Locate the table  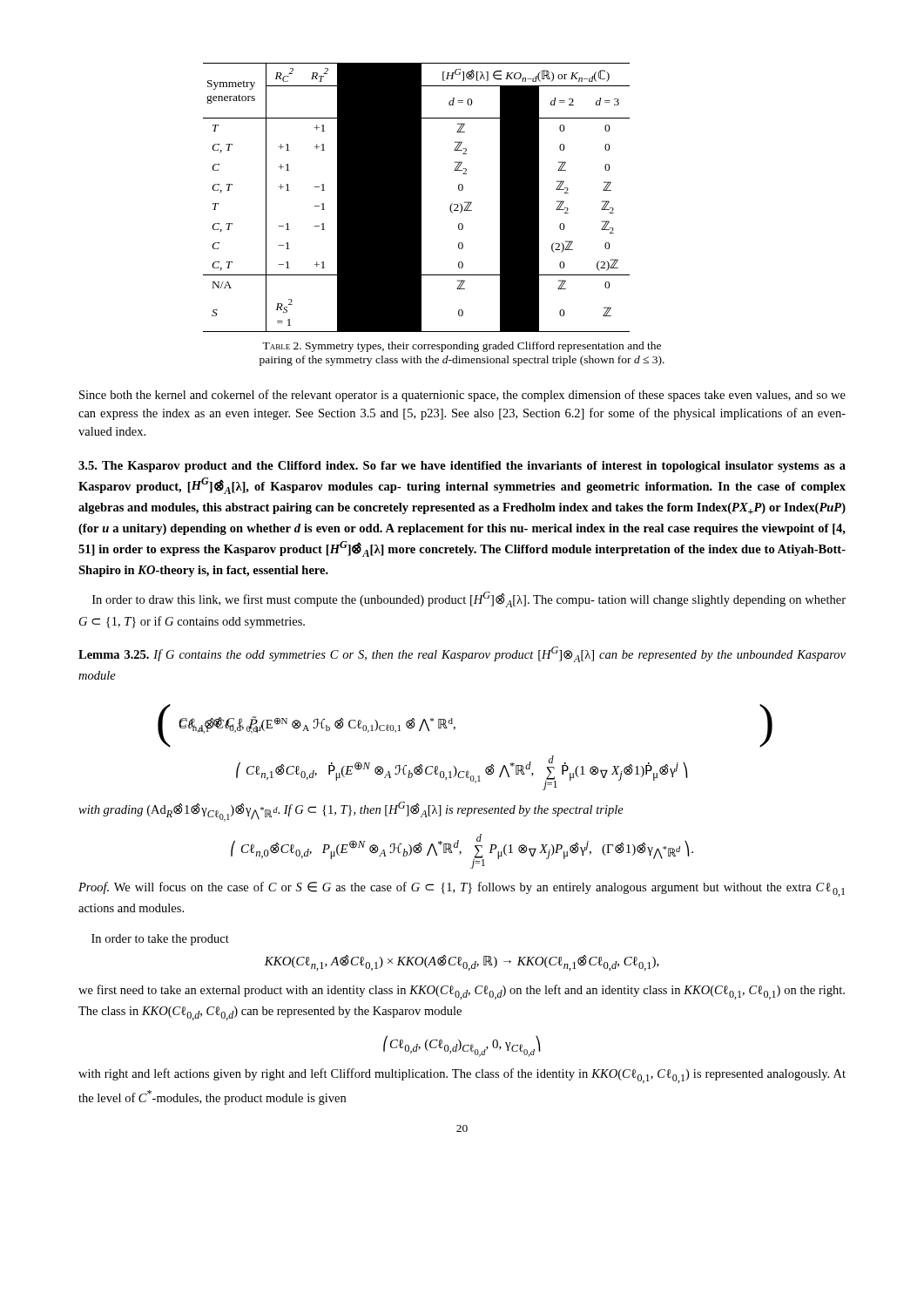[x=462, y=197]
